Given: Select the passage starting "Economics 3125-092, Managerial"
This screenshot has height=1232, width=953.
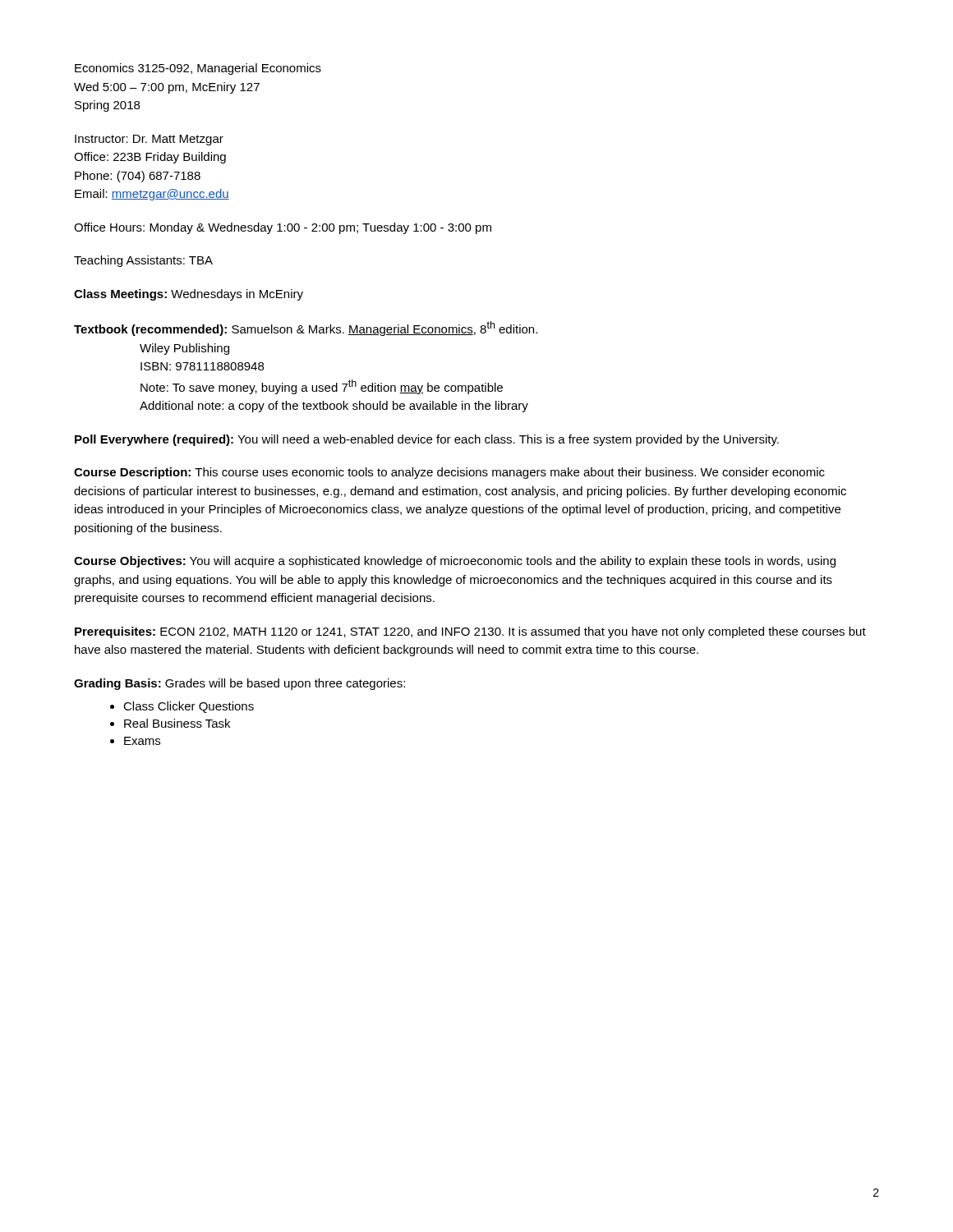Looking at the screenshot, I should pos(198,69).
